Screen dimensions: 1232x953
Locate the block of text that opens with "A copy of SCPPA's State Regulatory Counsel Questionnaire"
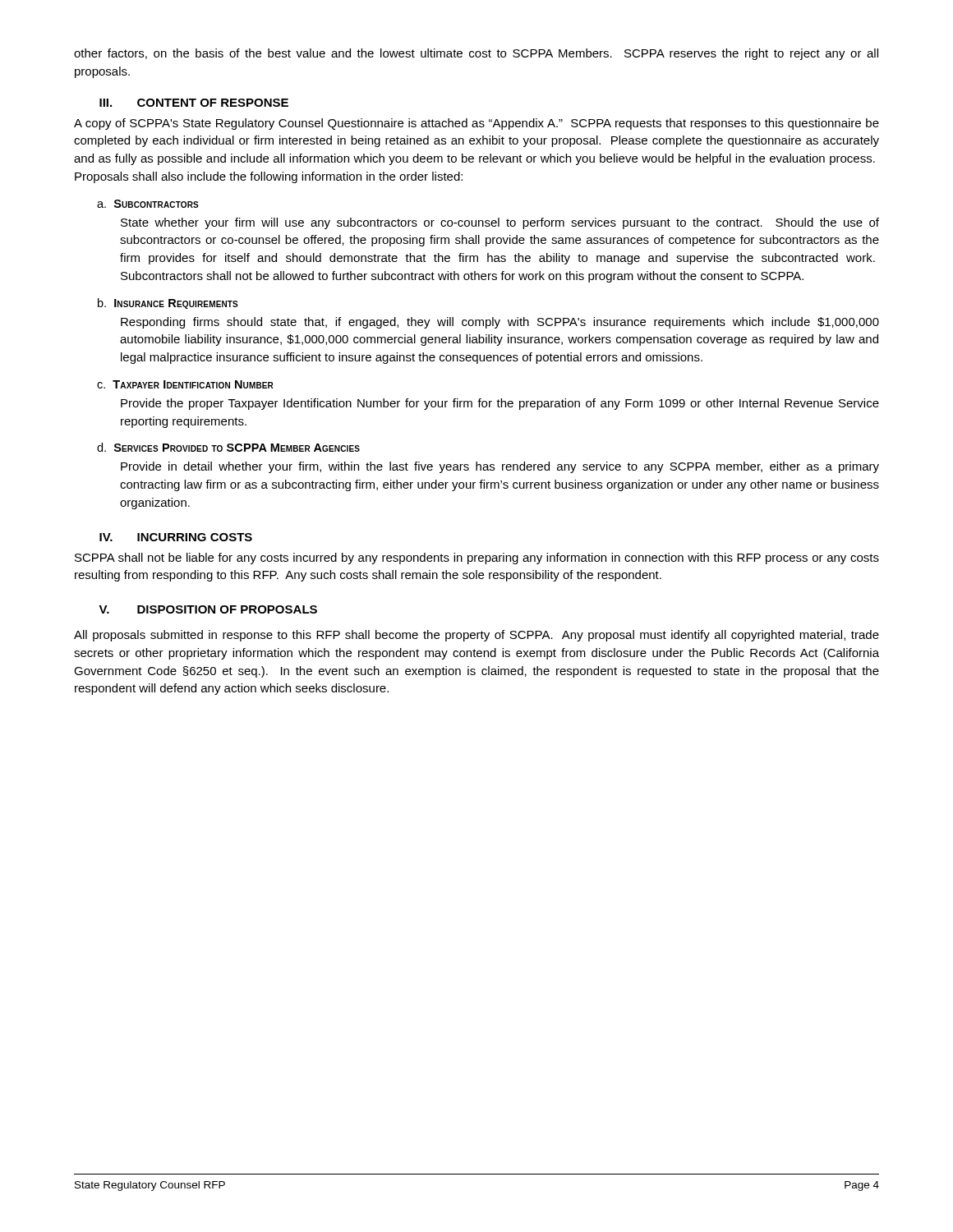click(476, 149)
